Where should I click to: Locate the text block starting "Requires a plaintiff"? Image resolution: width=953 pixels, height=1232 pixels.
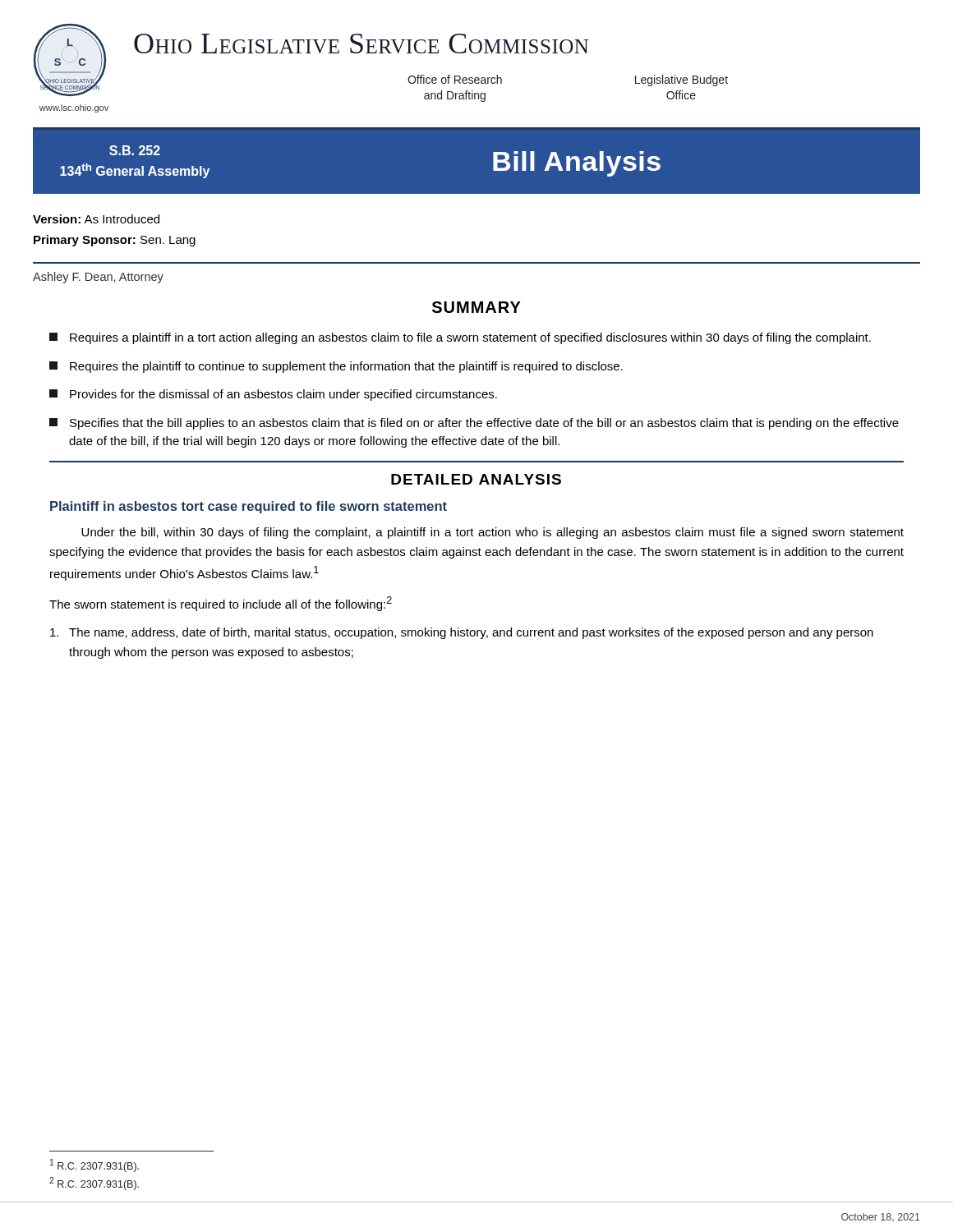tap(460, 338)
